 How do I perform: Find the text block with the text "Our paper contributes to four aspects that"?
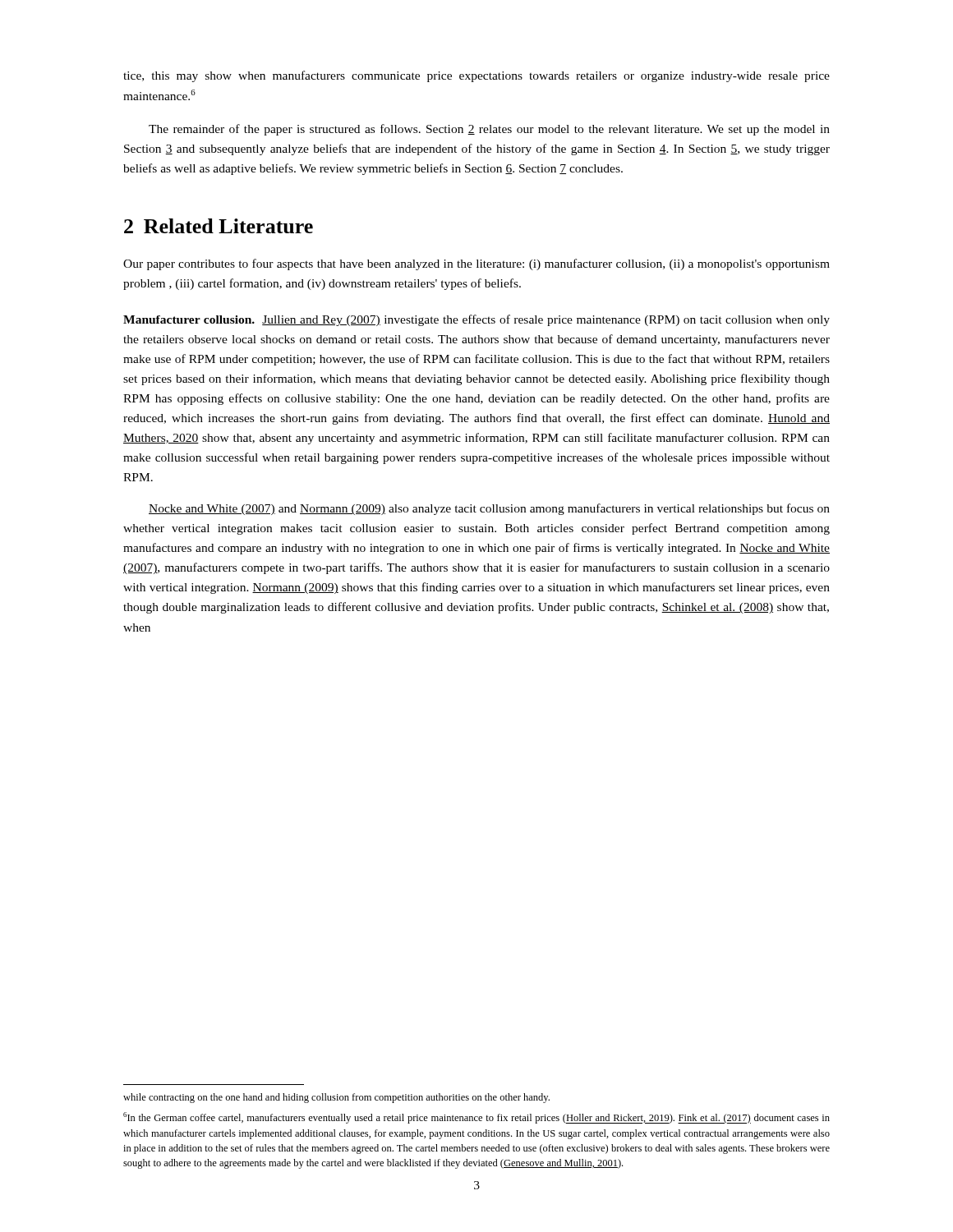coord(476,274)
